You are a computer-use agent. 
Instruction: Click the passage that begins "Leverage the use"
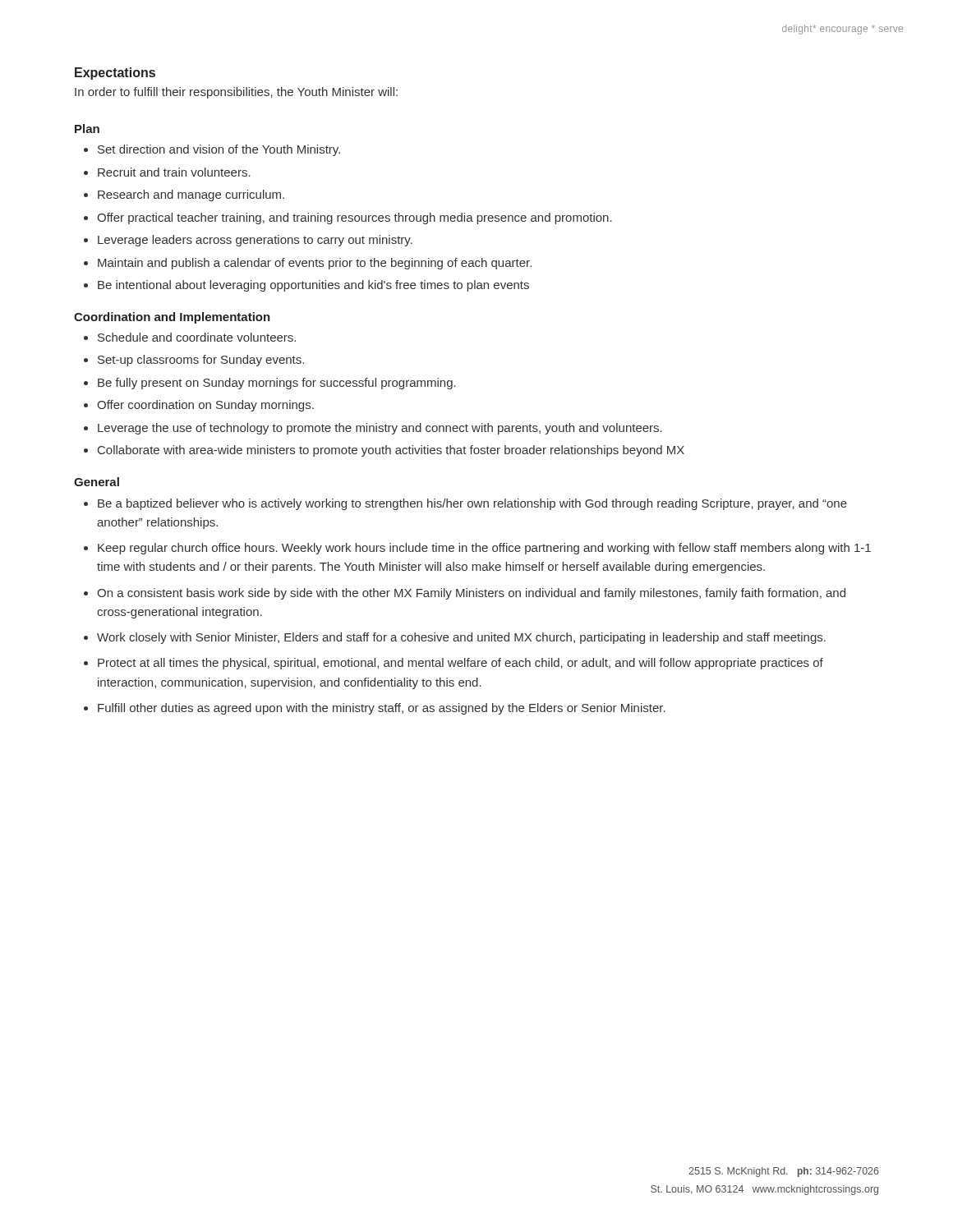476,428
